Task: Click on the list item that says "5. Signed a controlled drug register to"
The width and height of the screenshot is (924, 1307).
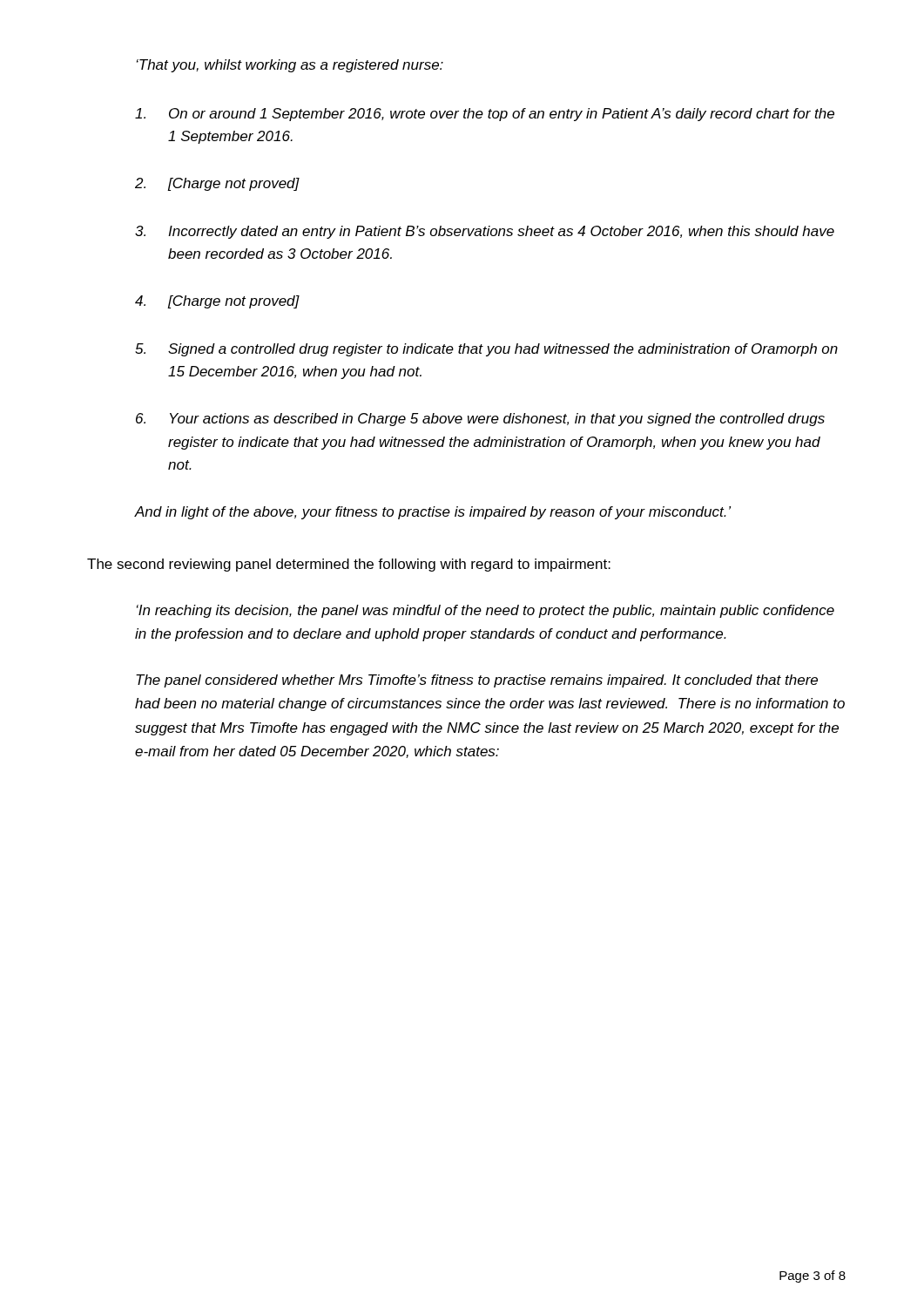Action: pos(490,361)
